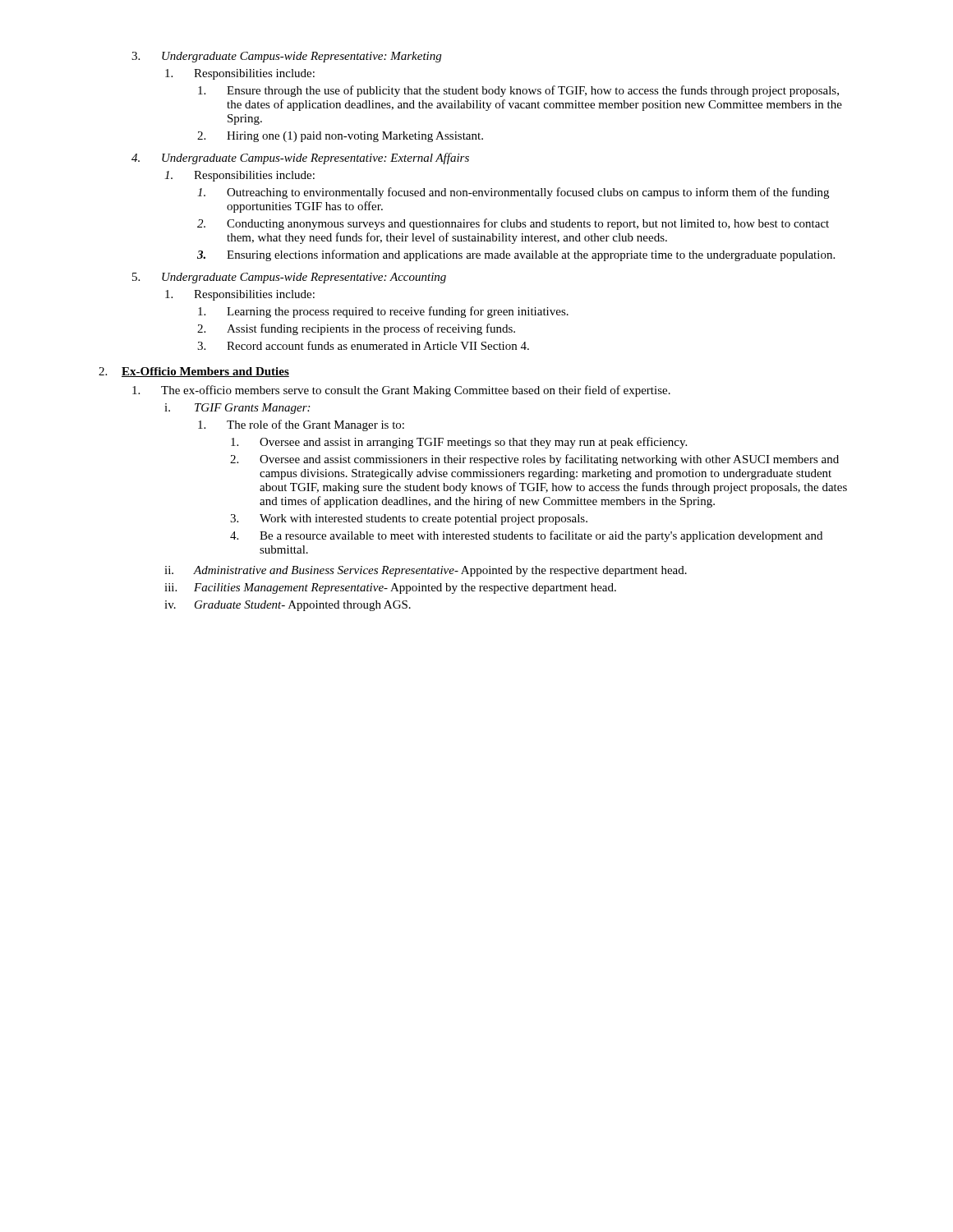Find the section header

click(x=476, y=372)
